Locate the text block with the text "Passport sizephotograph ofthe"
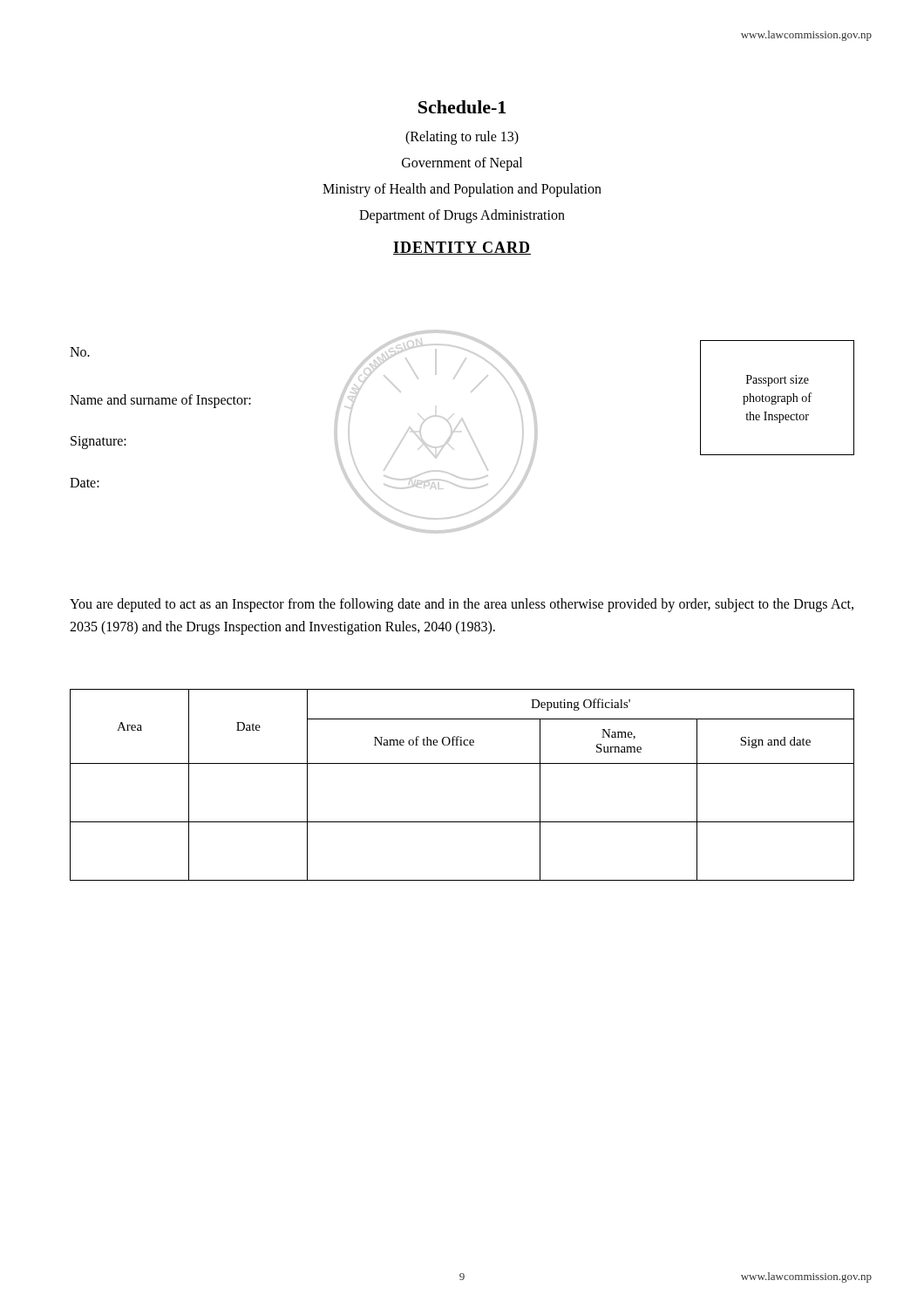 pos(777,398)
